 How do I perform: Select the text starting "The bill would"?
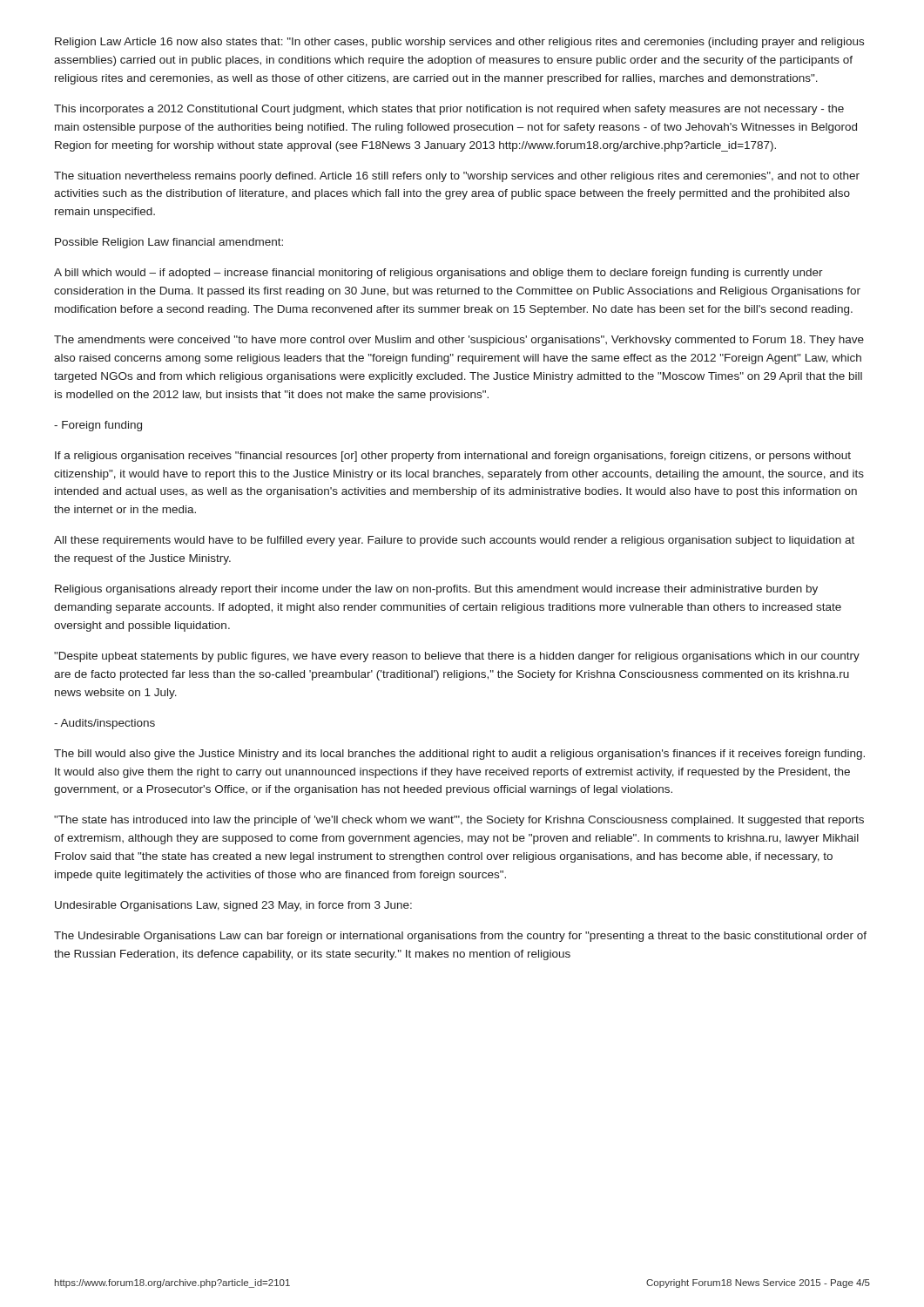[x=460, y=771]
